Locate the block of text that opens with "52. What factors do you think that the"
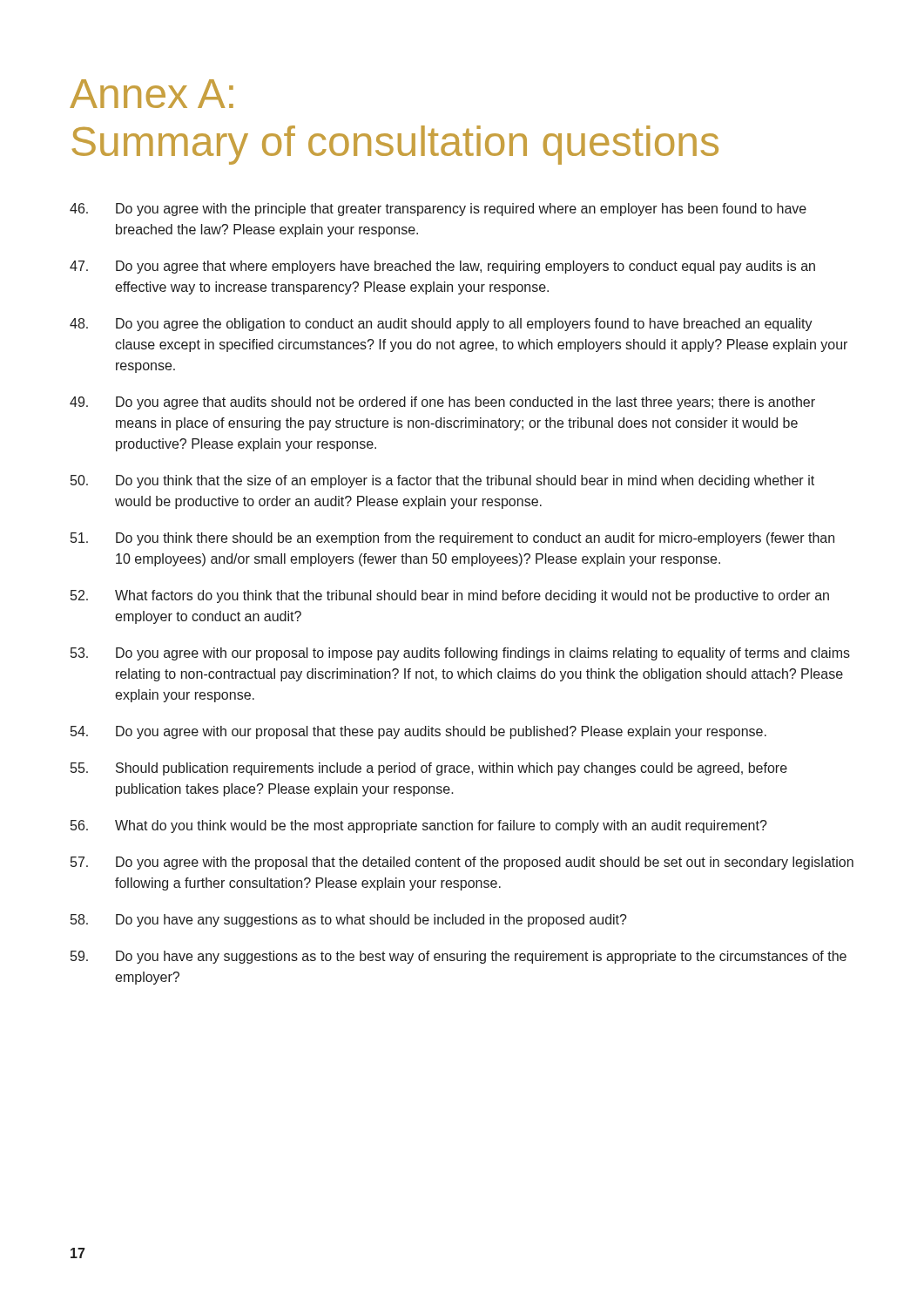Image resolution: width=924 pixels, height=1307 pixels. [462, 607]
